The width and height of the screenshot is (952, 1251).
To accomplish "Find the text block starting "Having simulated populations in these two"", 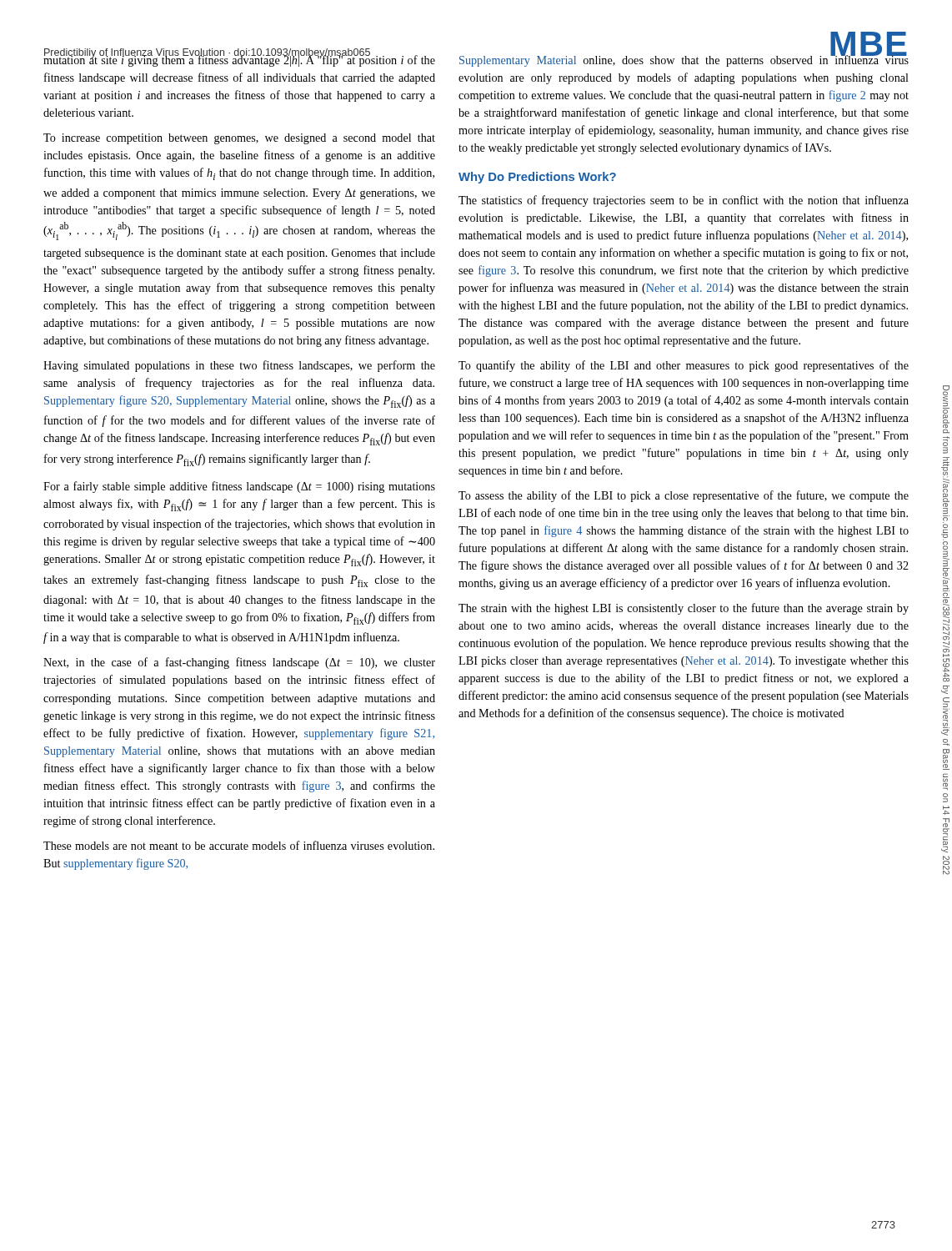I will [x=239, y=414].
